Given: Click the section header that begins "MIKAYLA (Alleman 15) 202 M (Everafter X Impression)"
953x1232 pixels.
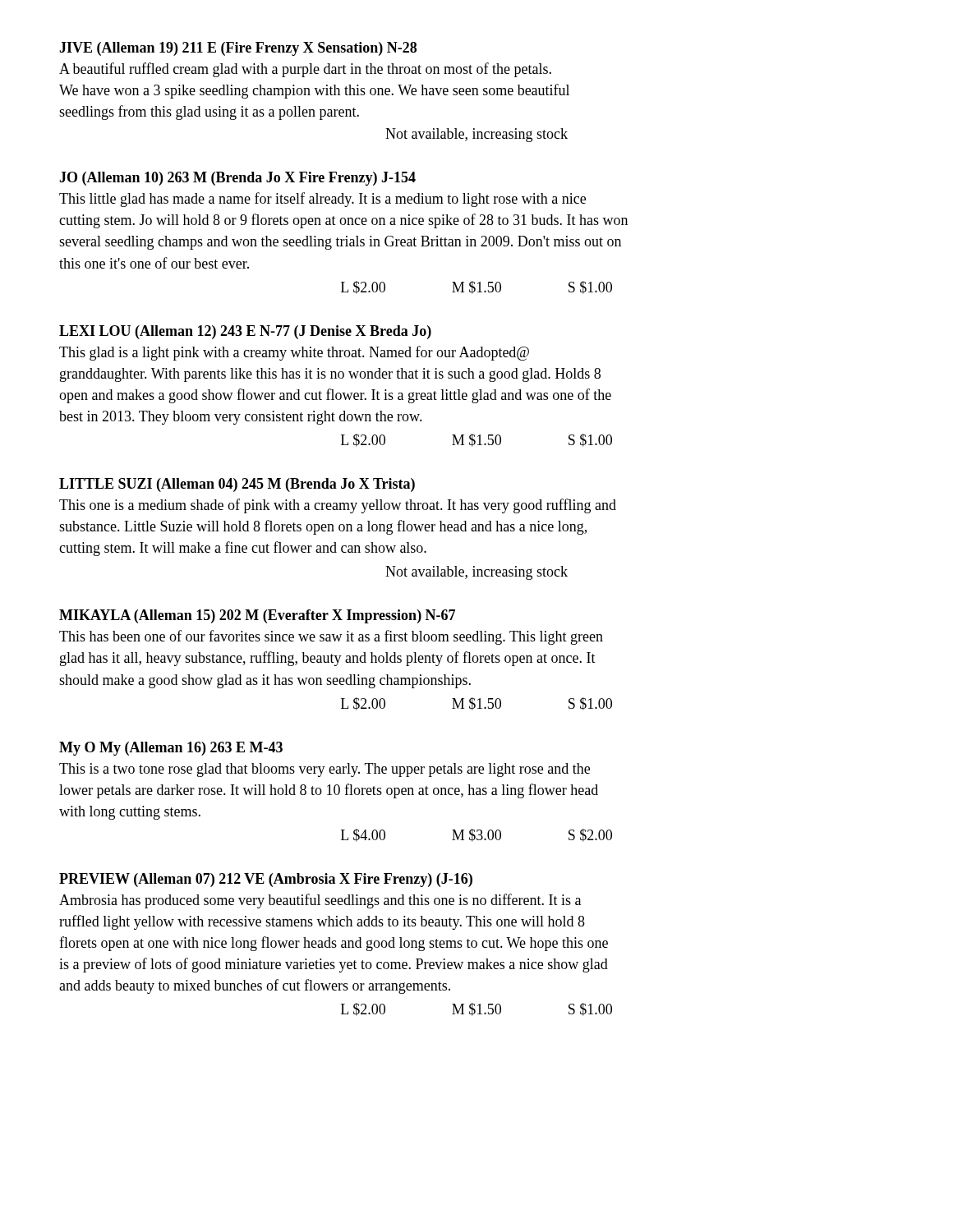Looking at the screenshot, I should pos(257,615).
